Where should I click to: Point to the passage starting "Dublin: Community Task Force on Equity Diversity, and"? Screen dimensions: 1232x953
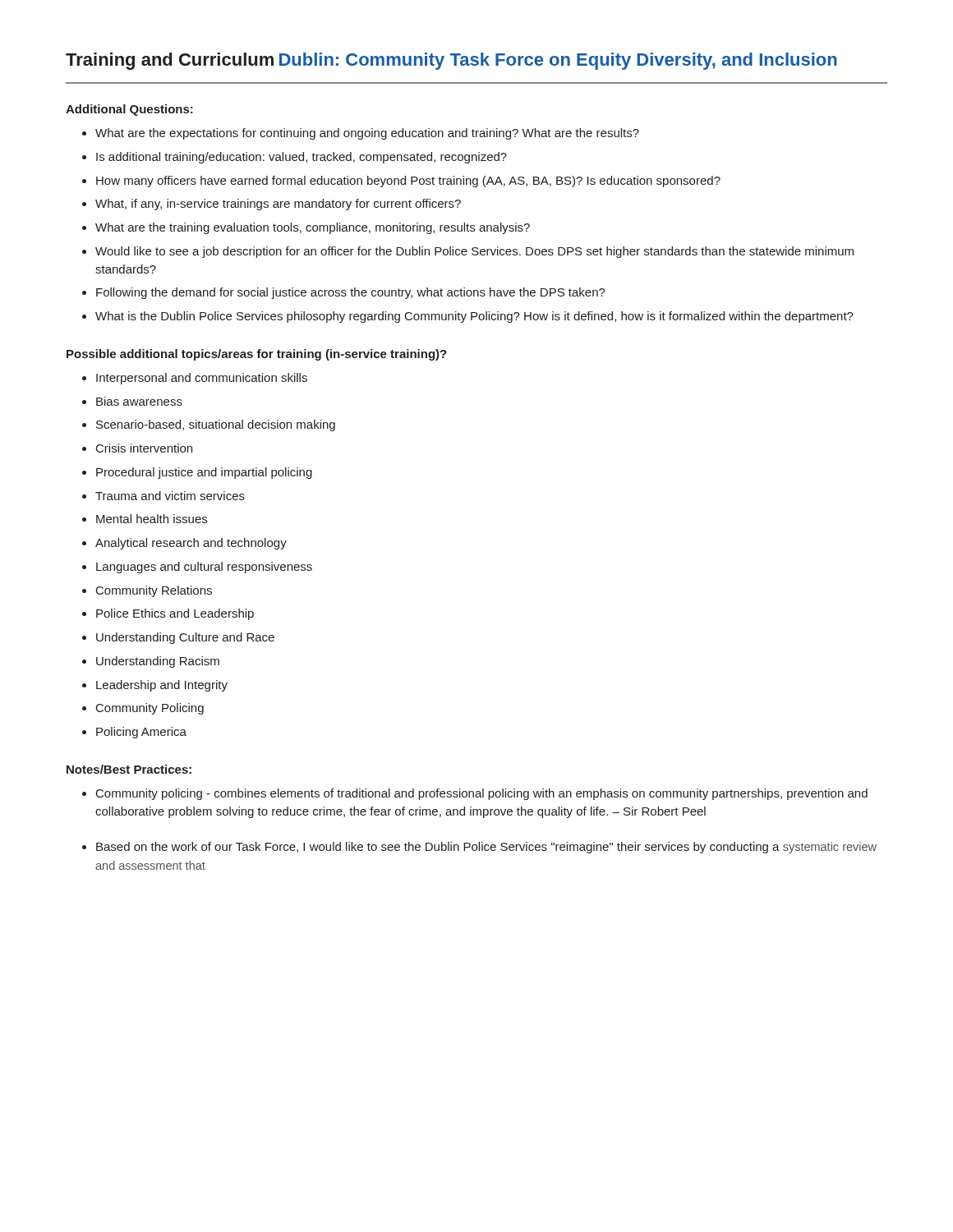558,60
